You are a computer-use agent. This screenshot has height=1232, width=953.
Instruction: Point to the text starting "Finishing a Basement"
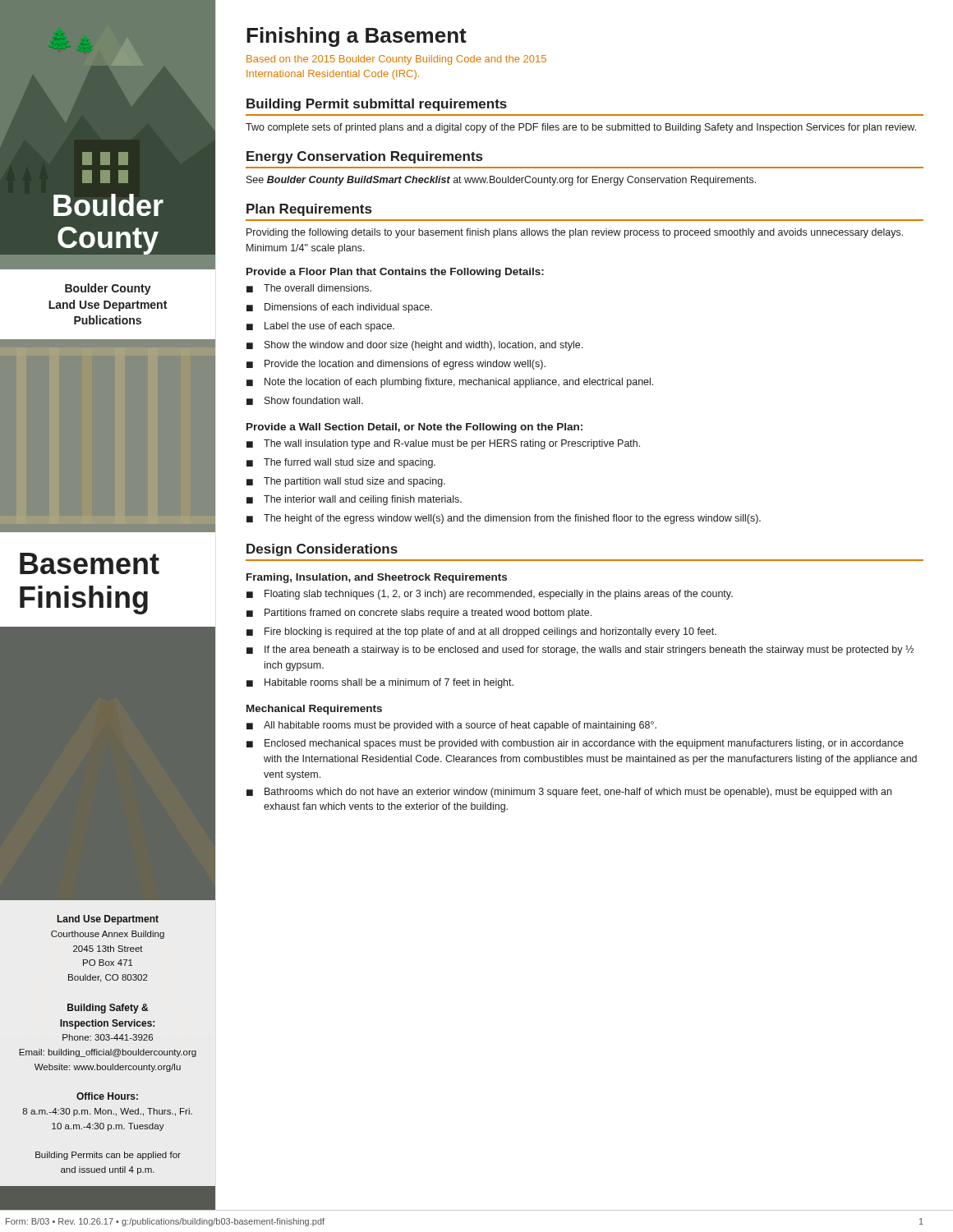356,35
